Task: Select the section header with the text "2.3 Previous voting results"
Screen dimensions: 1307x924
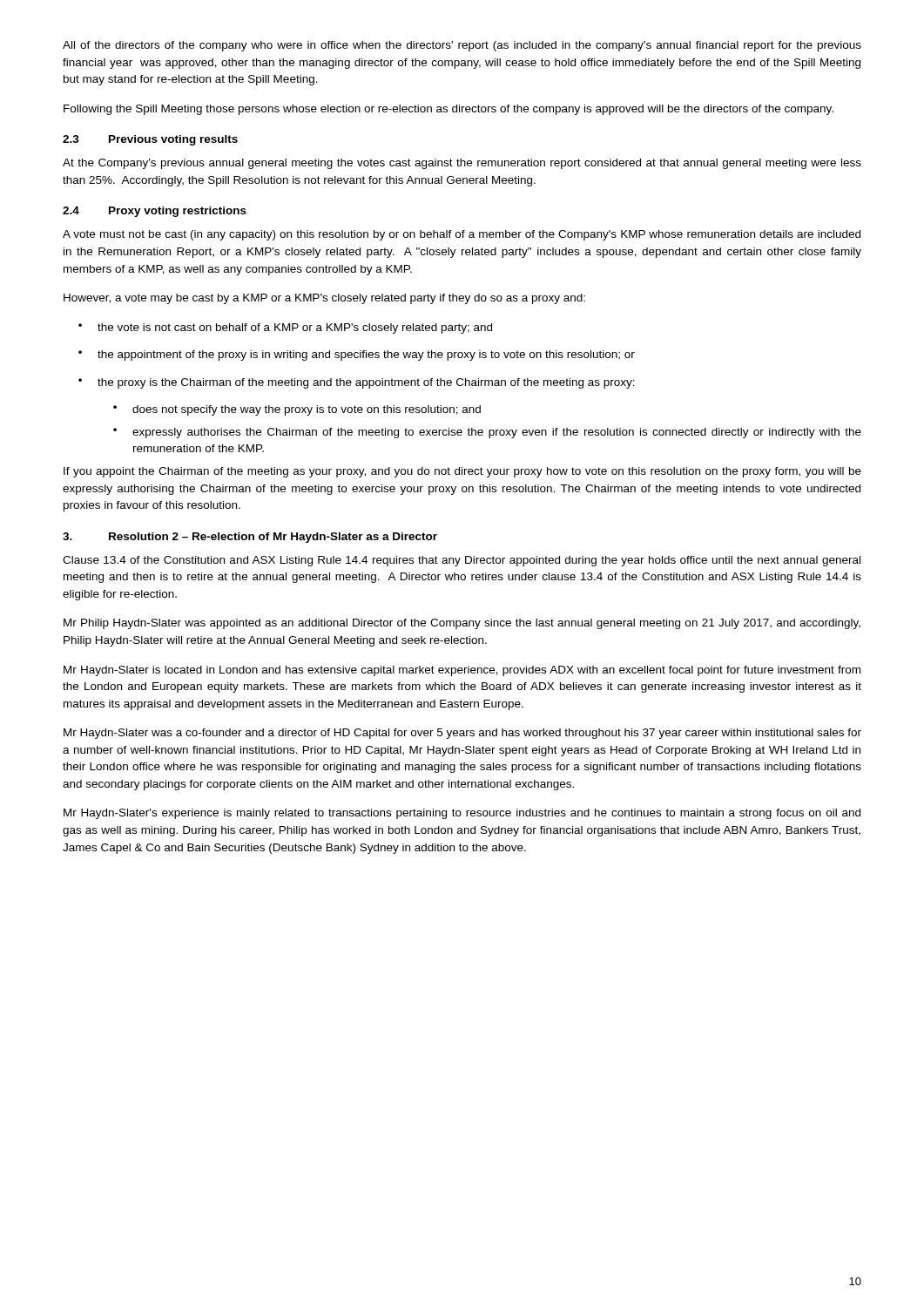Action: point(150,140)
